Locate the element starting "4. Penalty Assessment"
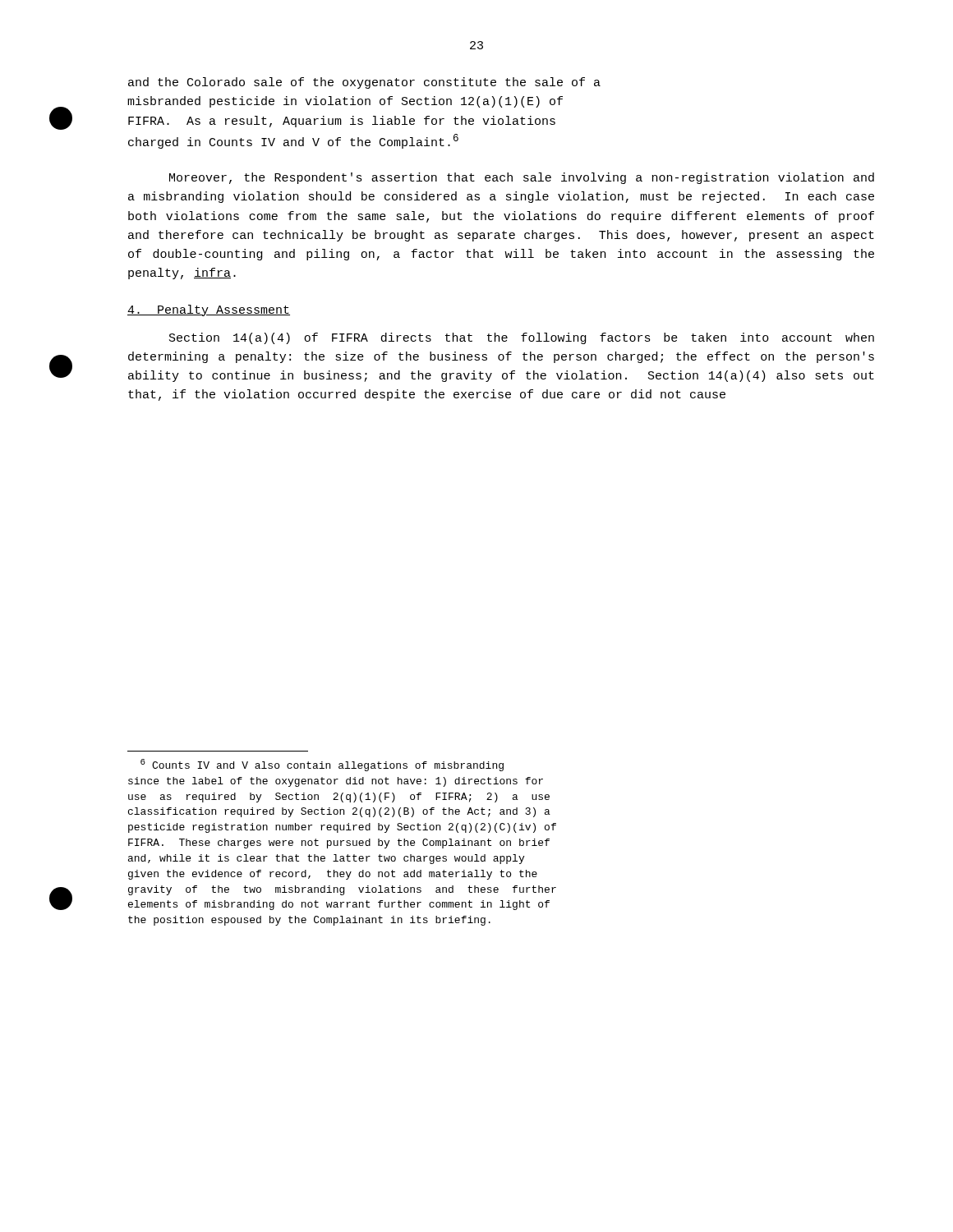953x1232 pixels. [209, 310]
